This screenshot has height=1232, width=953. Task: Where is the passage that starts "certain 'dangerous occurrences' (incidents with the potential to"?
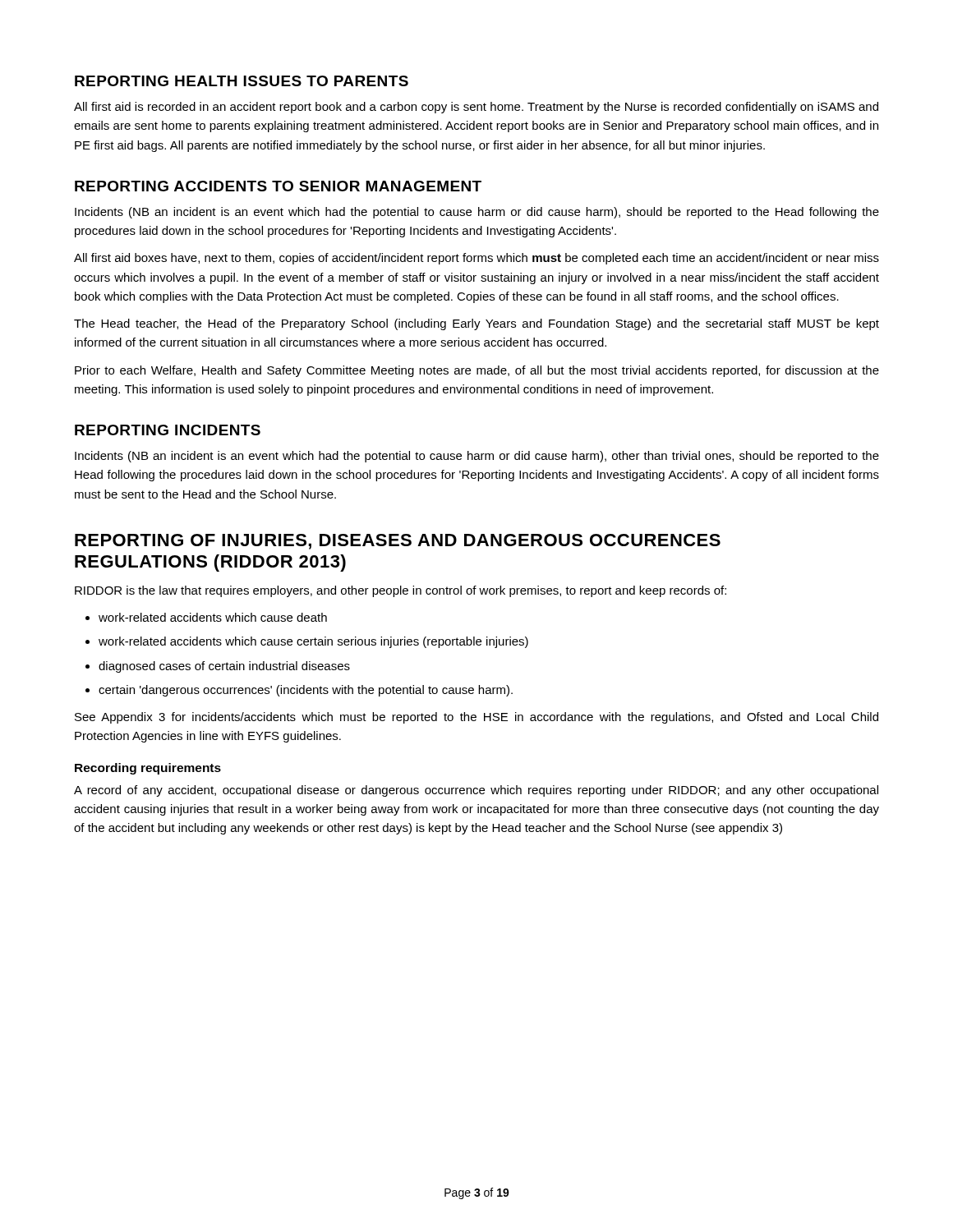pos(476,689)
